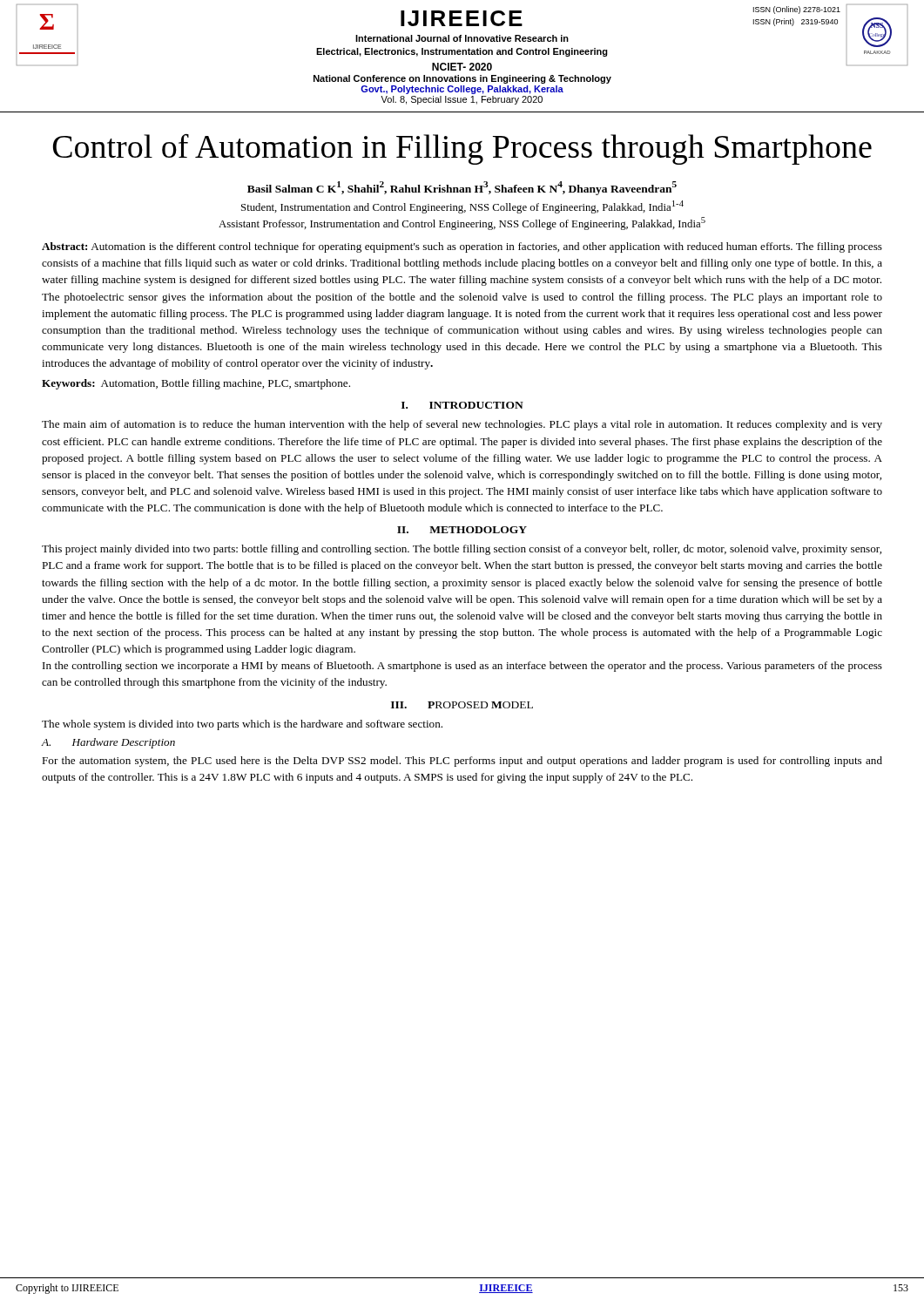Point to the passage starting "The main aim of automation is to"

pos(462,466)
